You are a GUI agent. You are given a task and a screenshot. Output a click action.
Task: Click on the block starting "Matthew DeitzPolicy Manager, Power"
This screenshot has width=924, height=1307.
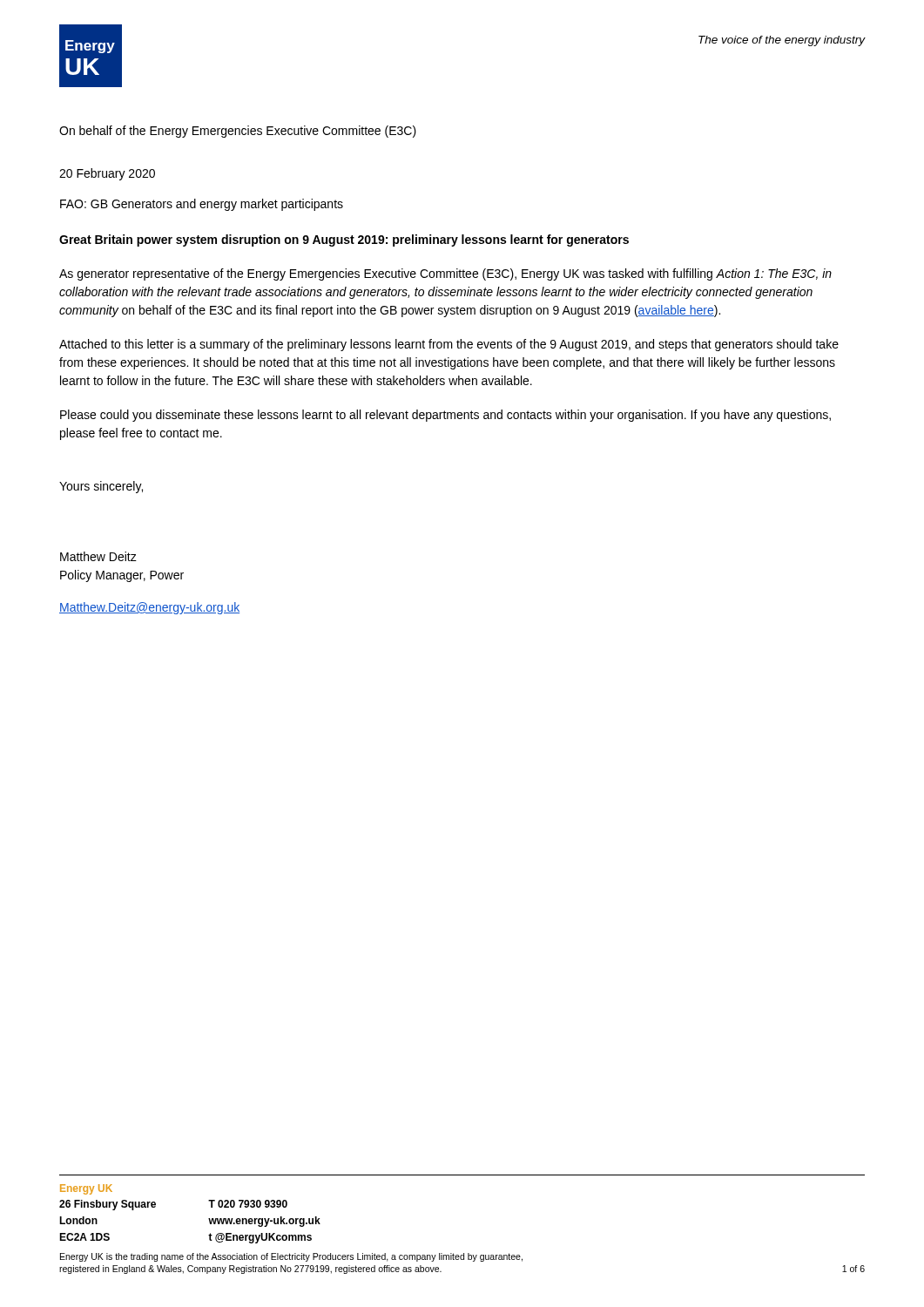(98, 556)
